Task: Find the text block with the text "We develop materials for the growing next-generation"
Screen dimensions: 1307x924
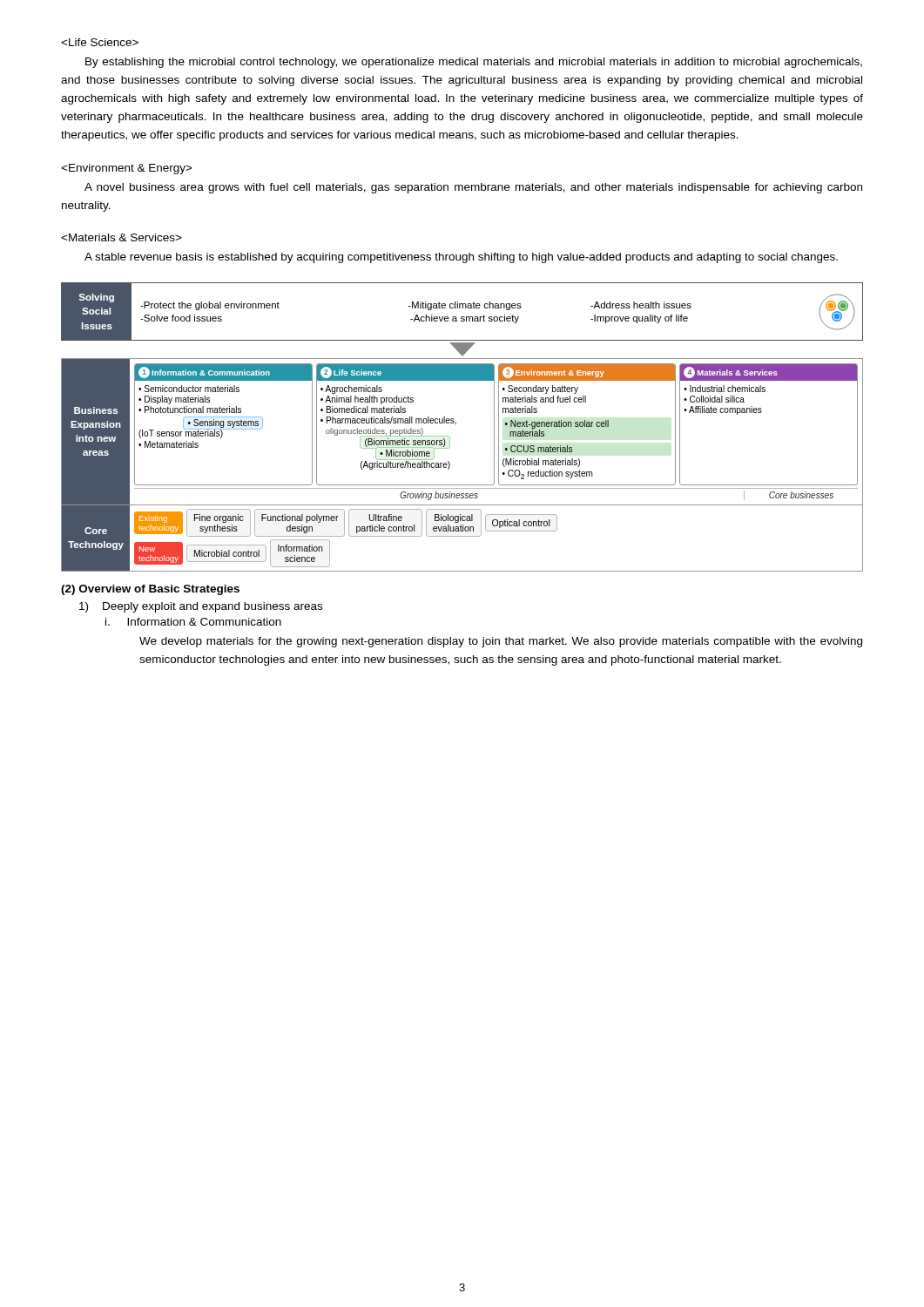Action: 501,650
